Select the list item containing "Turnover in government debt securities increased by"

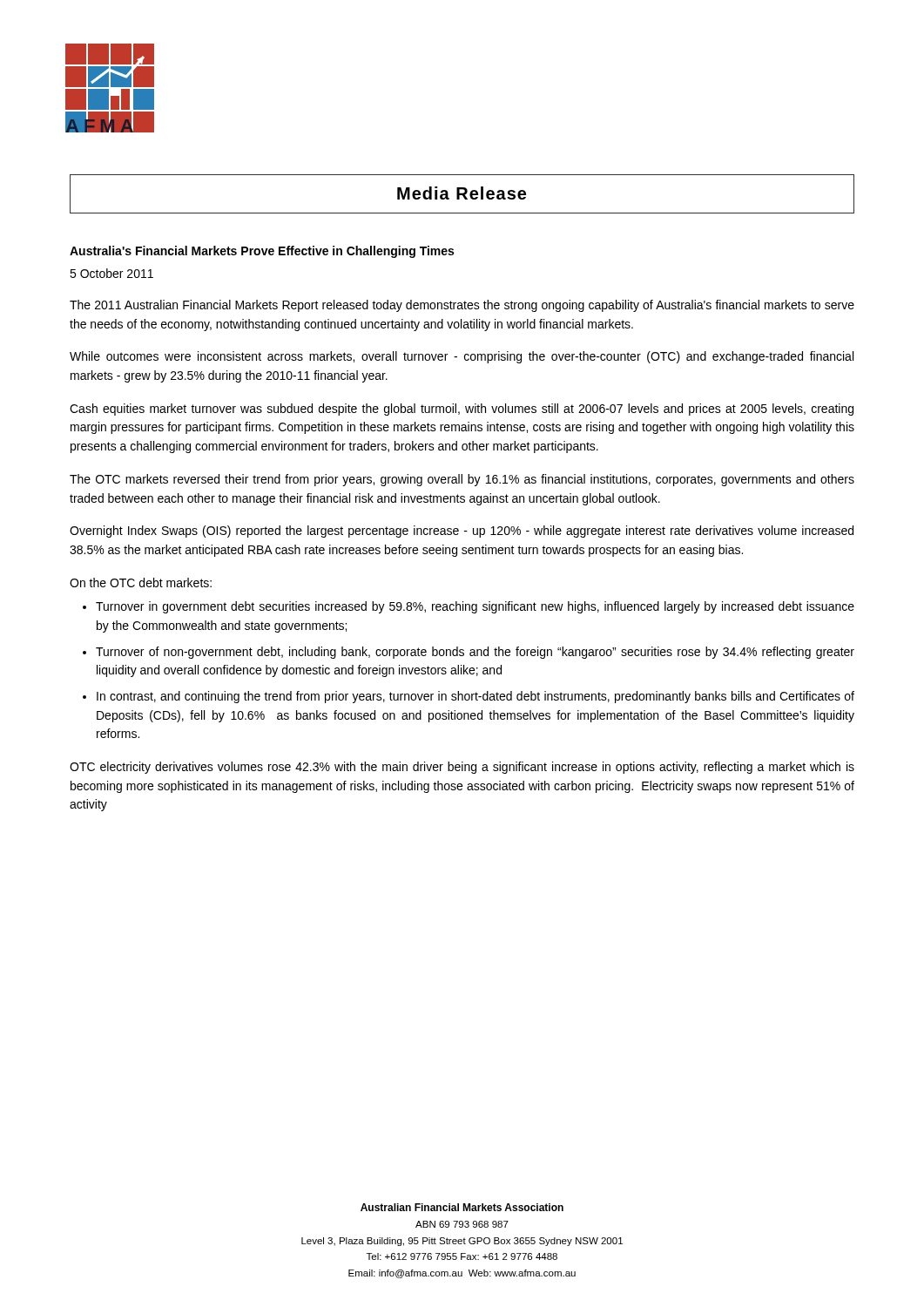(475, 616)
